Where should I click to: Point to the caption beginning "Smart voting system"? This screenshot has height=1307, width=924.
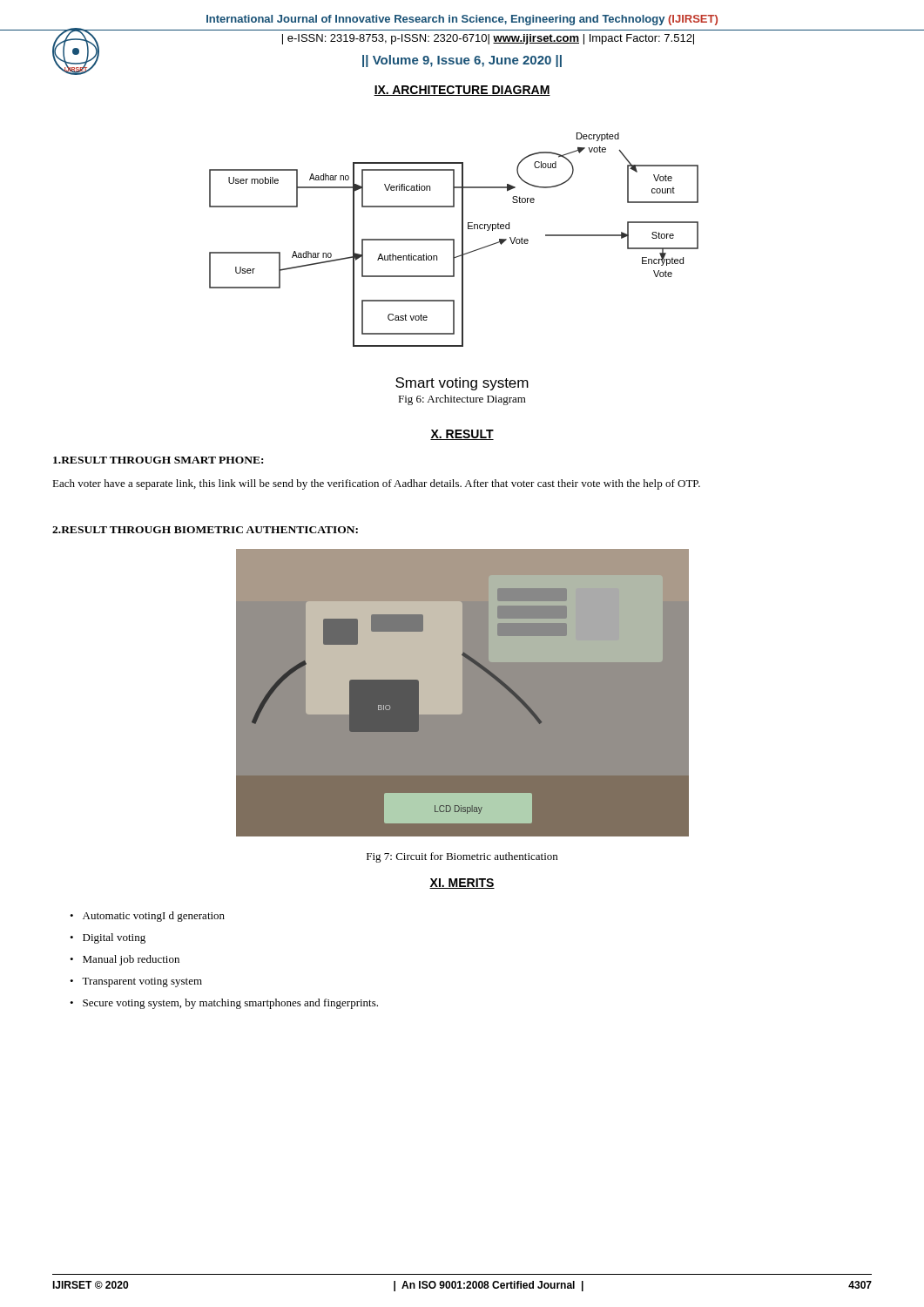pyautogui.click(x=462, y=390)
